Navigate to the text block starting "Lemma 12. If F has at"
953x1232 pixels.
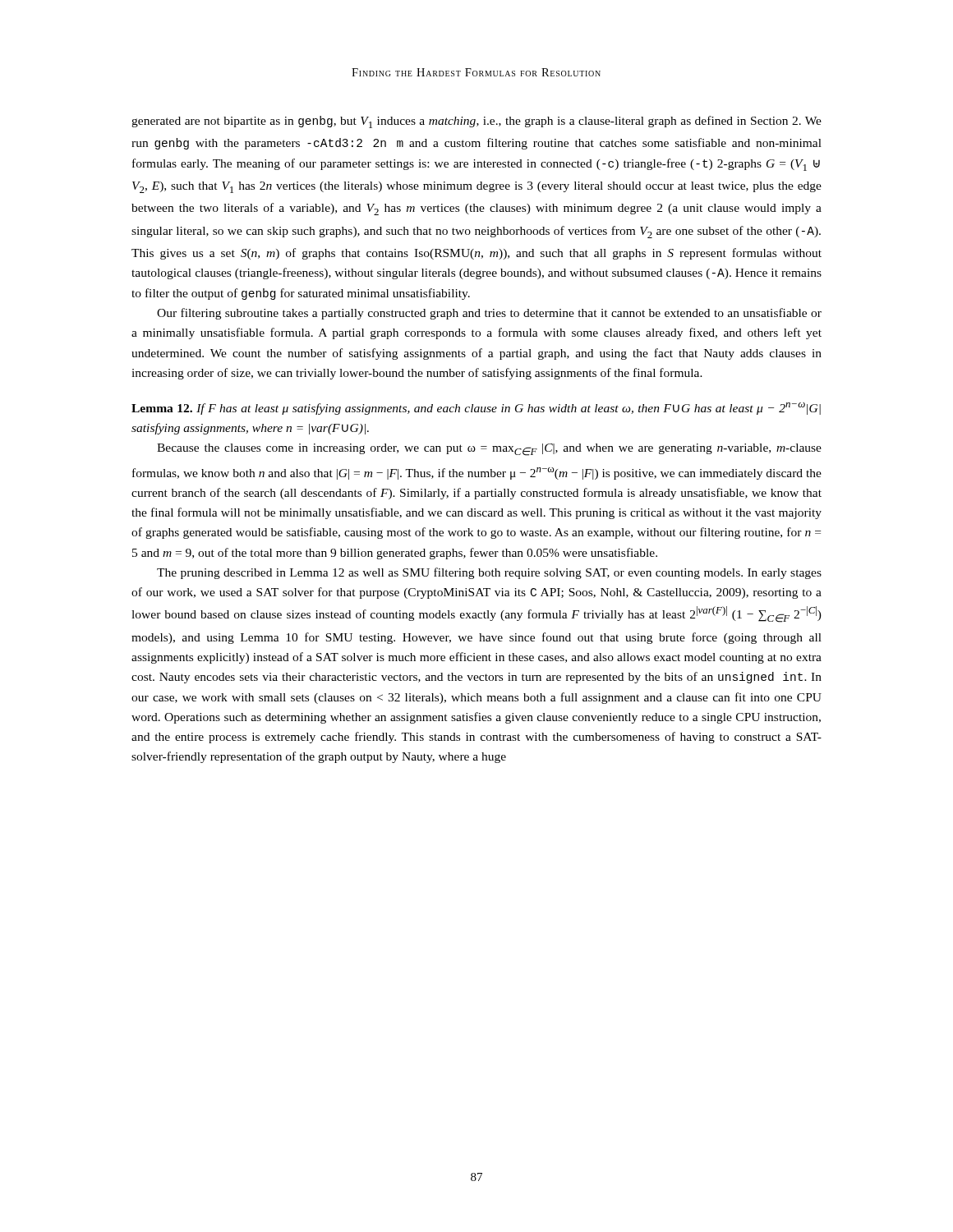(x=476, y=417)
